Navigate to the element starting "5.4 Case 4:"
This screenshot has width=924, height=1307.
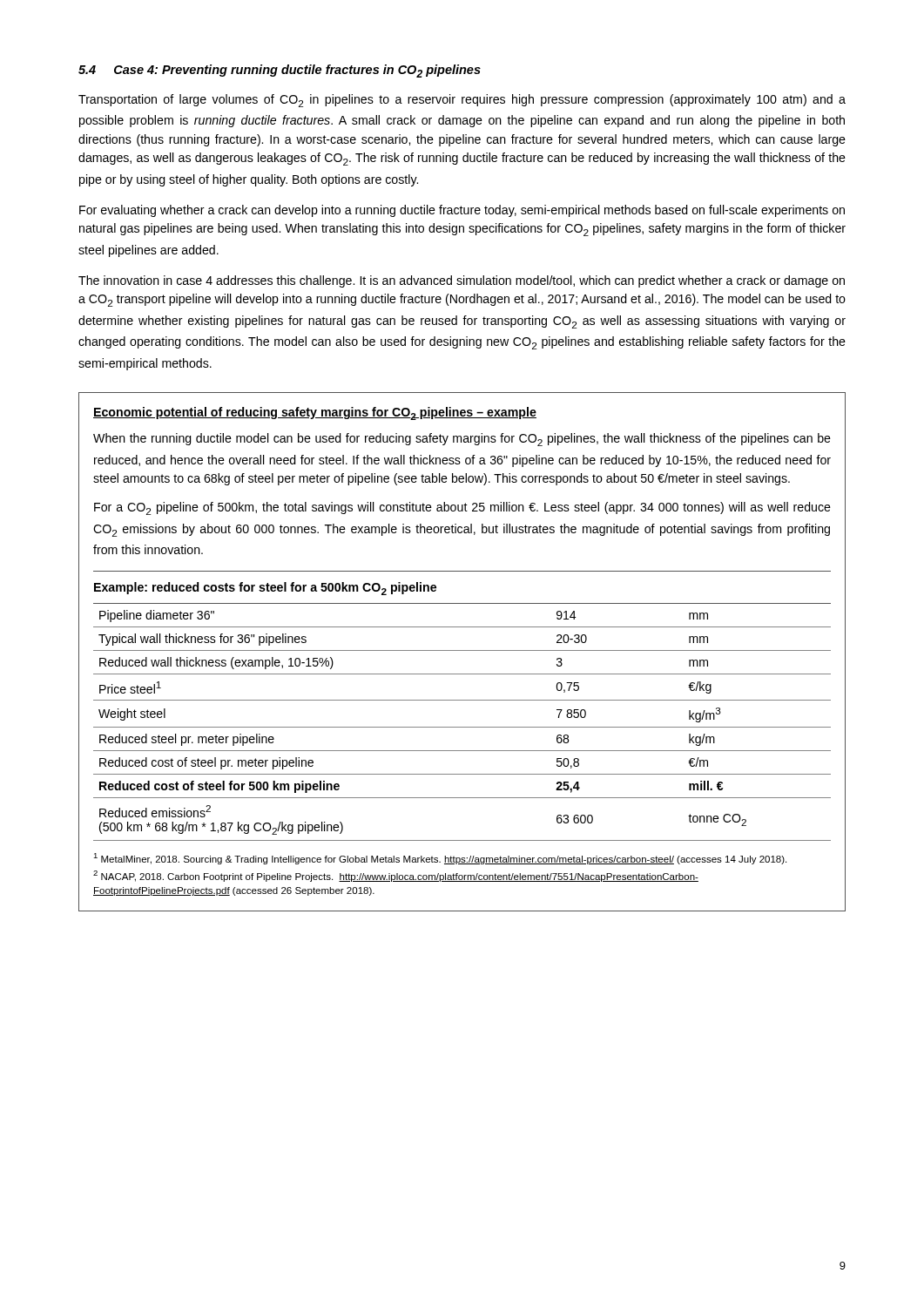(280, 71)
